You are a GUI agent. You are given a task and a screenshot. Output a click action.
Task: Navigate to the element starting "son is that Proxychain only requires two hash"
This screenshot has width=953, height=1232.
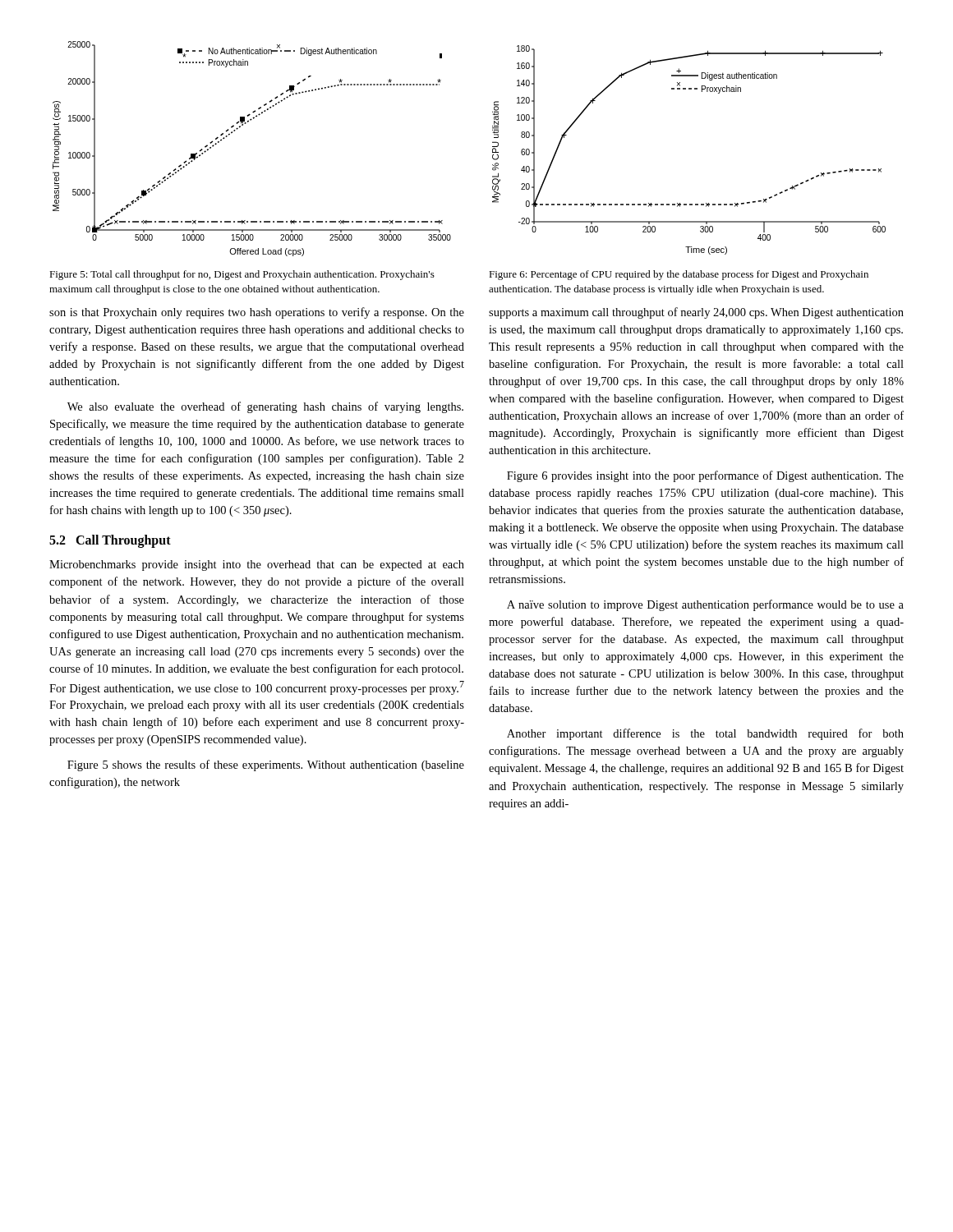pos(257,412)
